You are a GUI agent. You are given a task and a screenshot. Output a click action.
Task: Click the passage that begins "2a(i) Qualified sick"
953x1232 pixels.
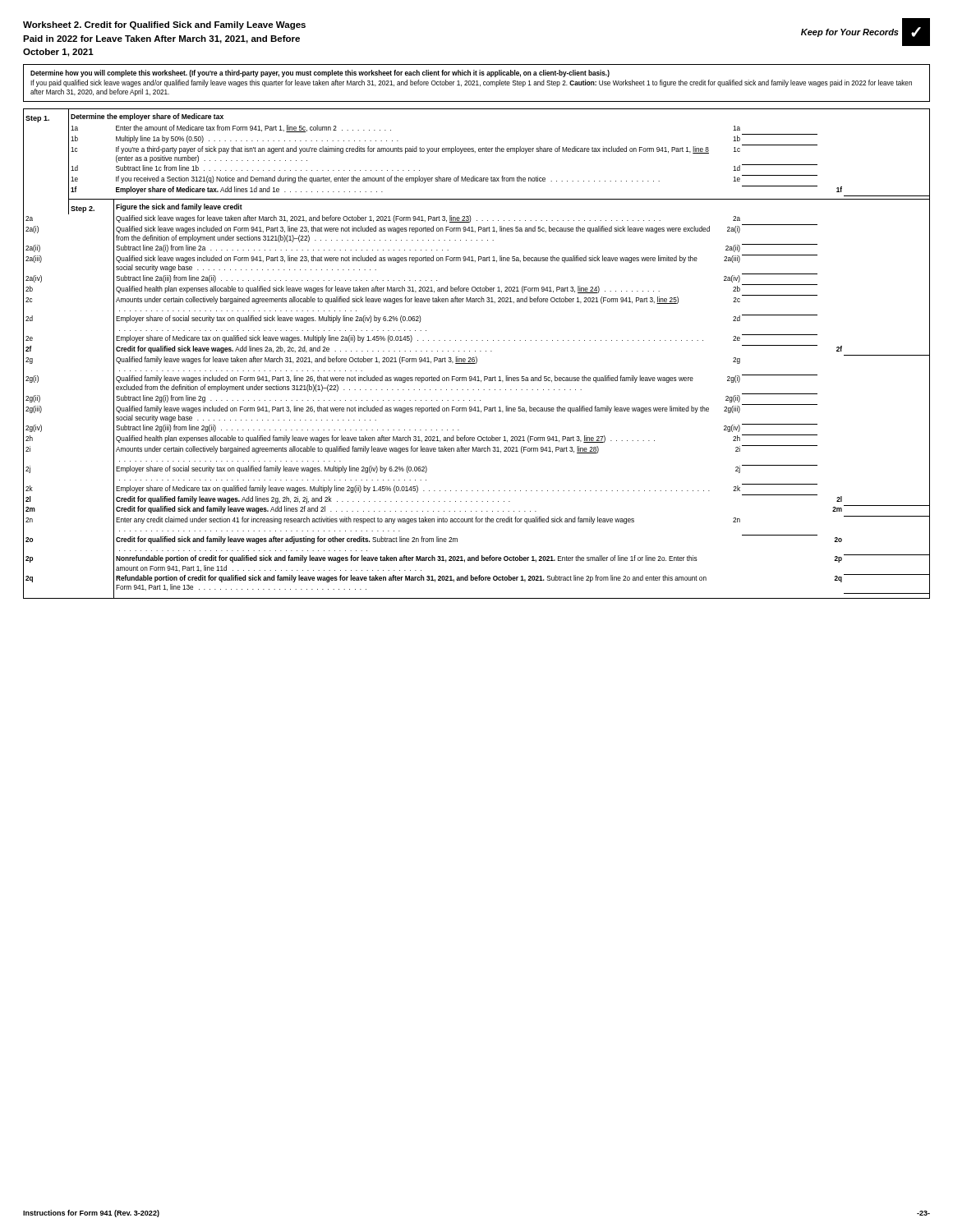pyautogui.click(x=476, y=234)
